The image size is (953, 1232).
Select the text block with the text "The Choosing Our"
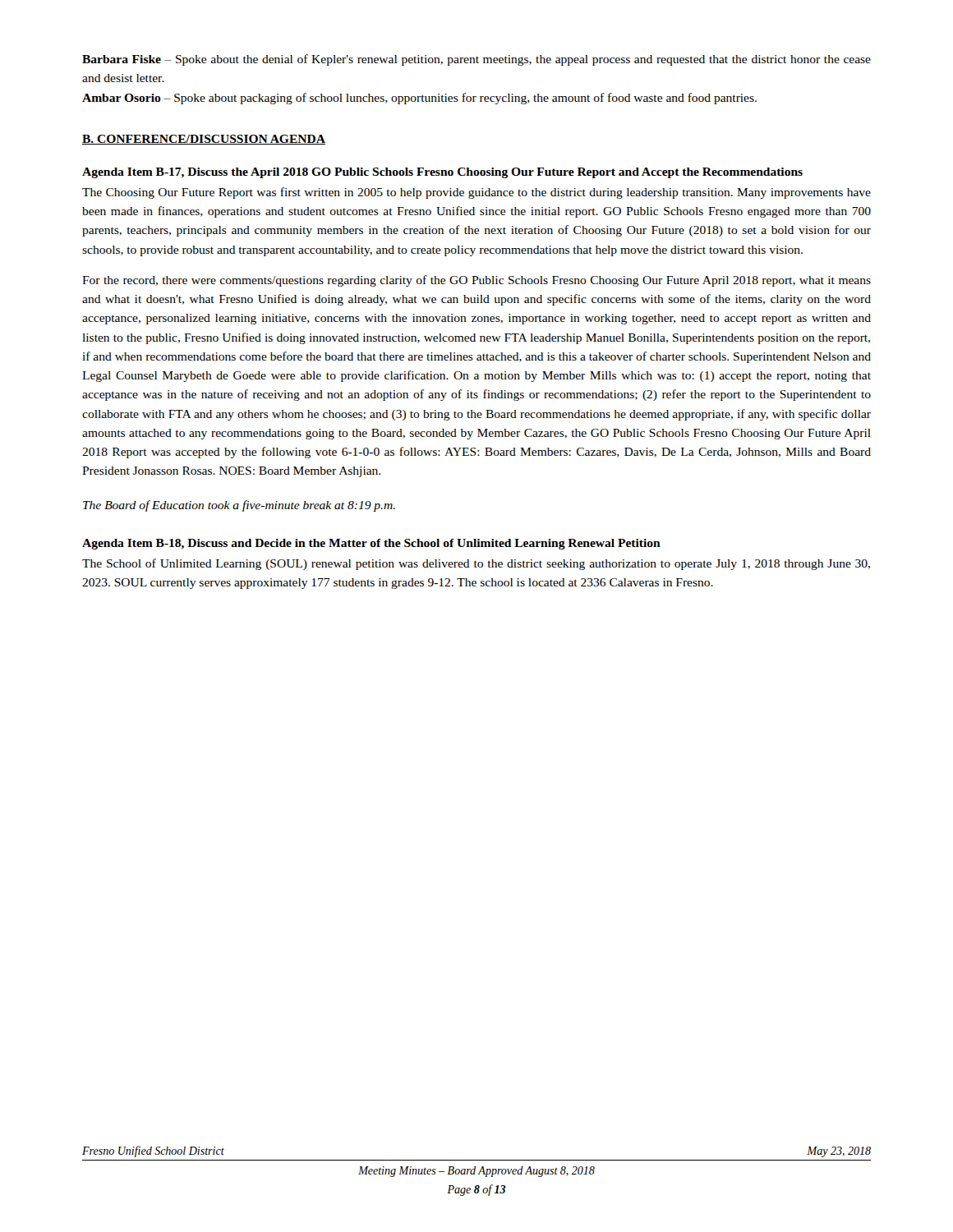pos(476,220)
